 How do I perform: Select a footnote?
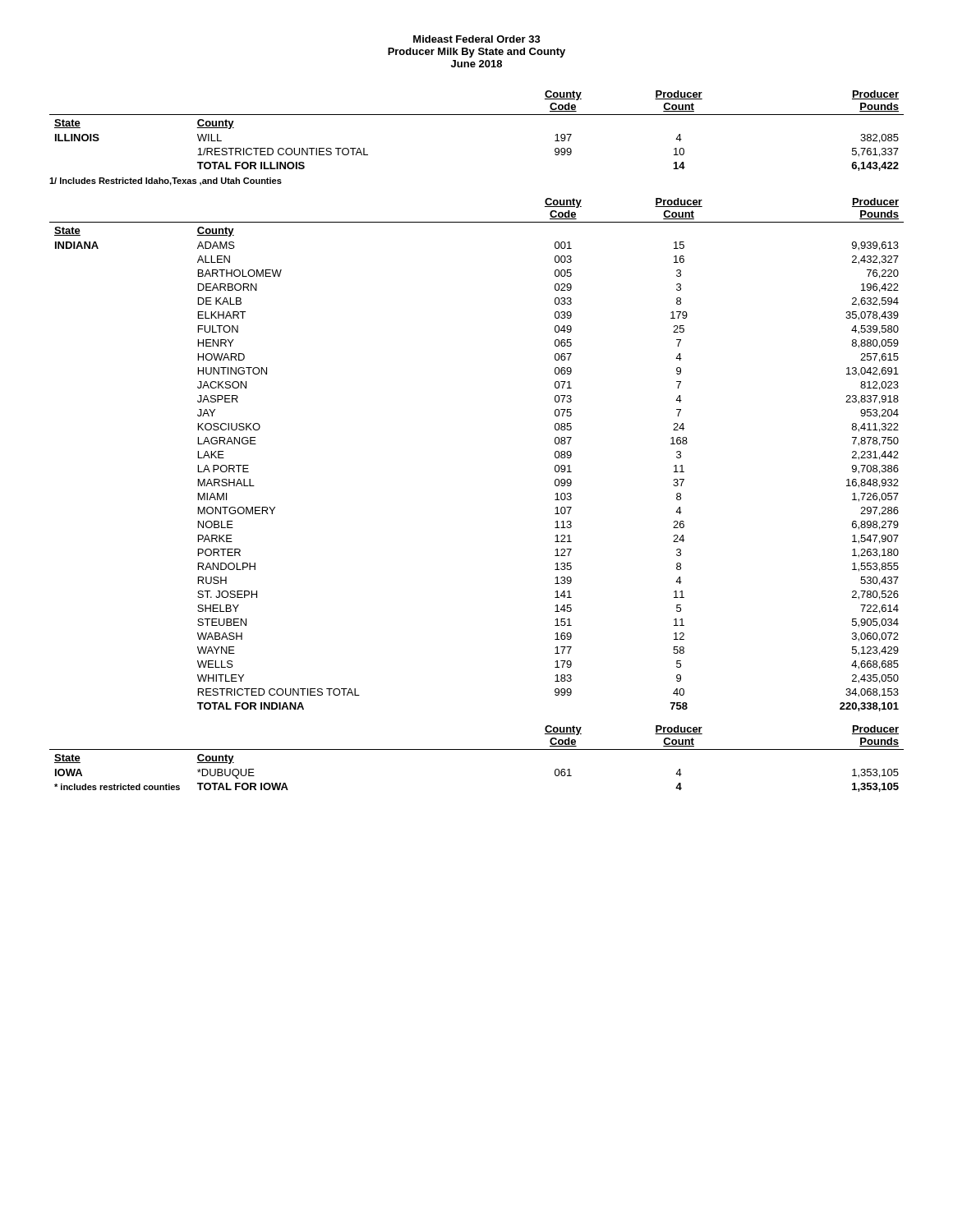pos(165,181)
